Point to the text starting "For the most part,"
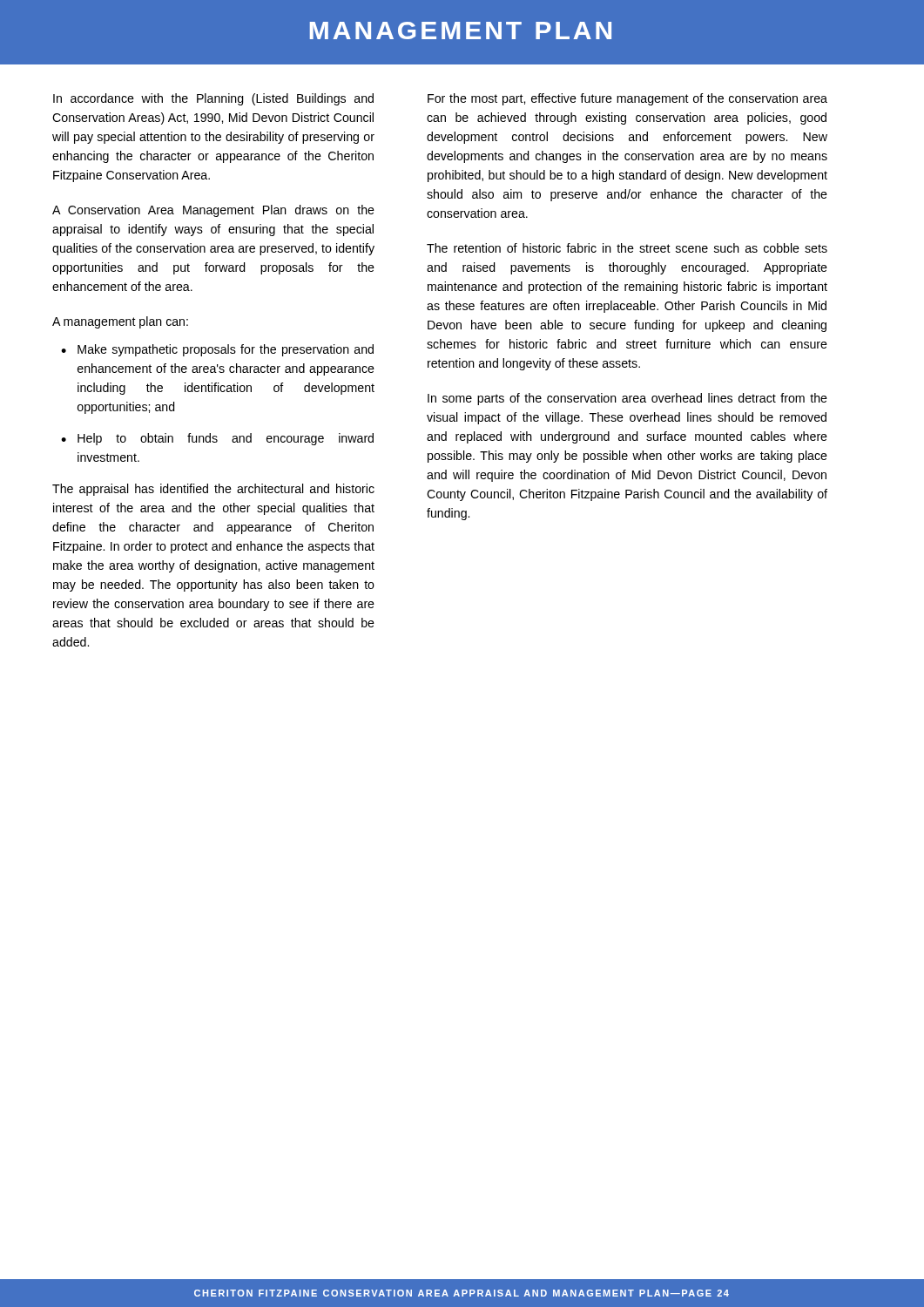This screenshot has height=1307, width=924. pyautogui.click(x=627, y=156)
